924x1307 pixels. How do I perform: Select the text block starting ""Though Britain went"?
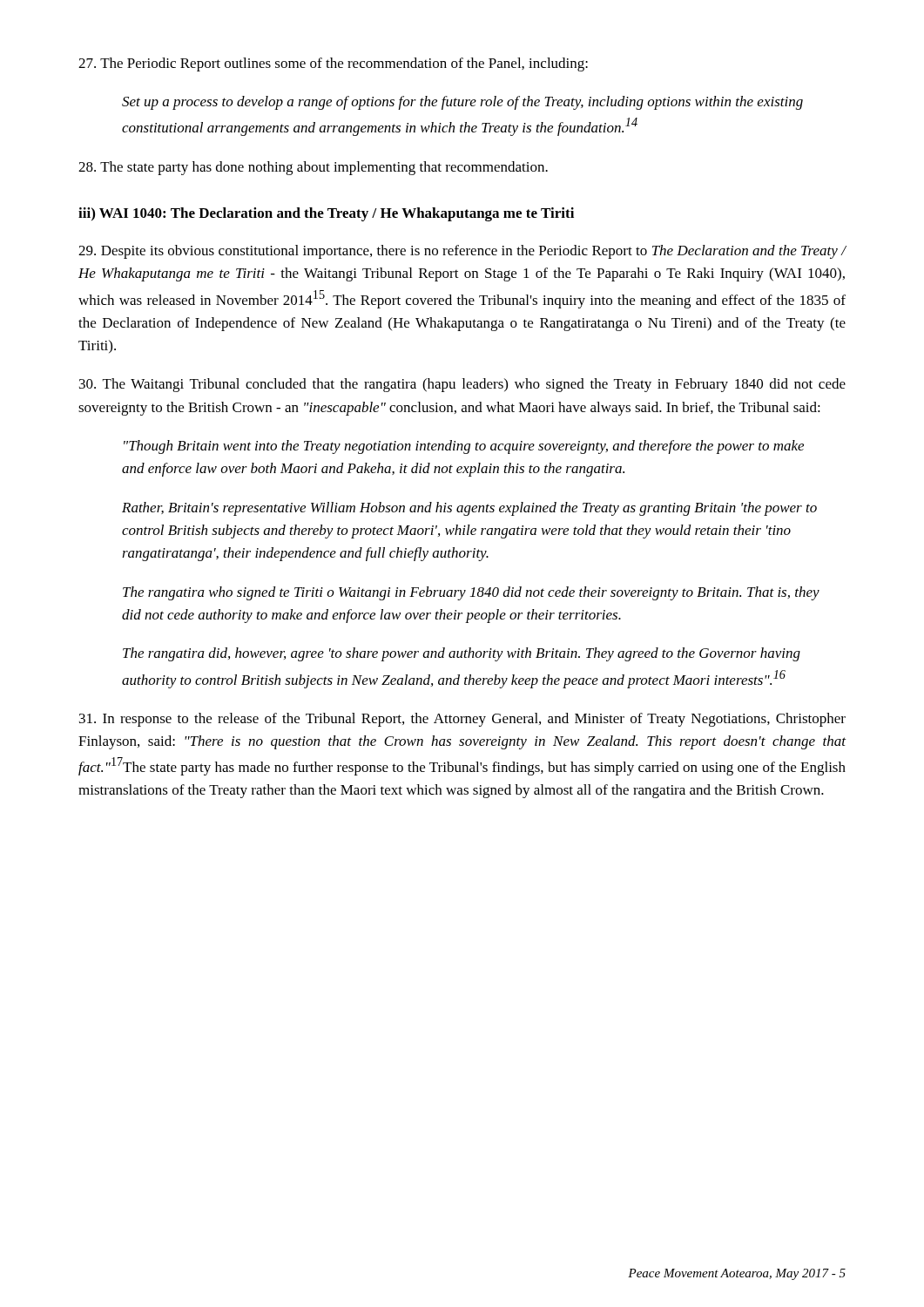(x=463, y=457)
